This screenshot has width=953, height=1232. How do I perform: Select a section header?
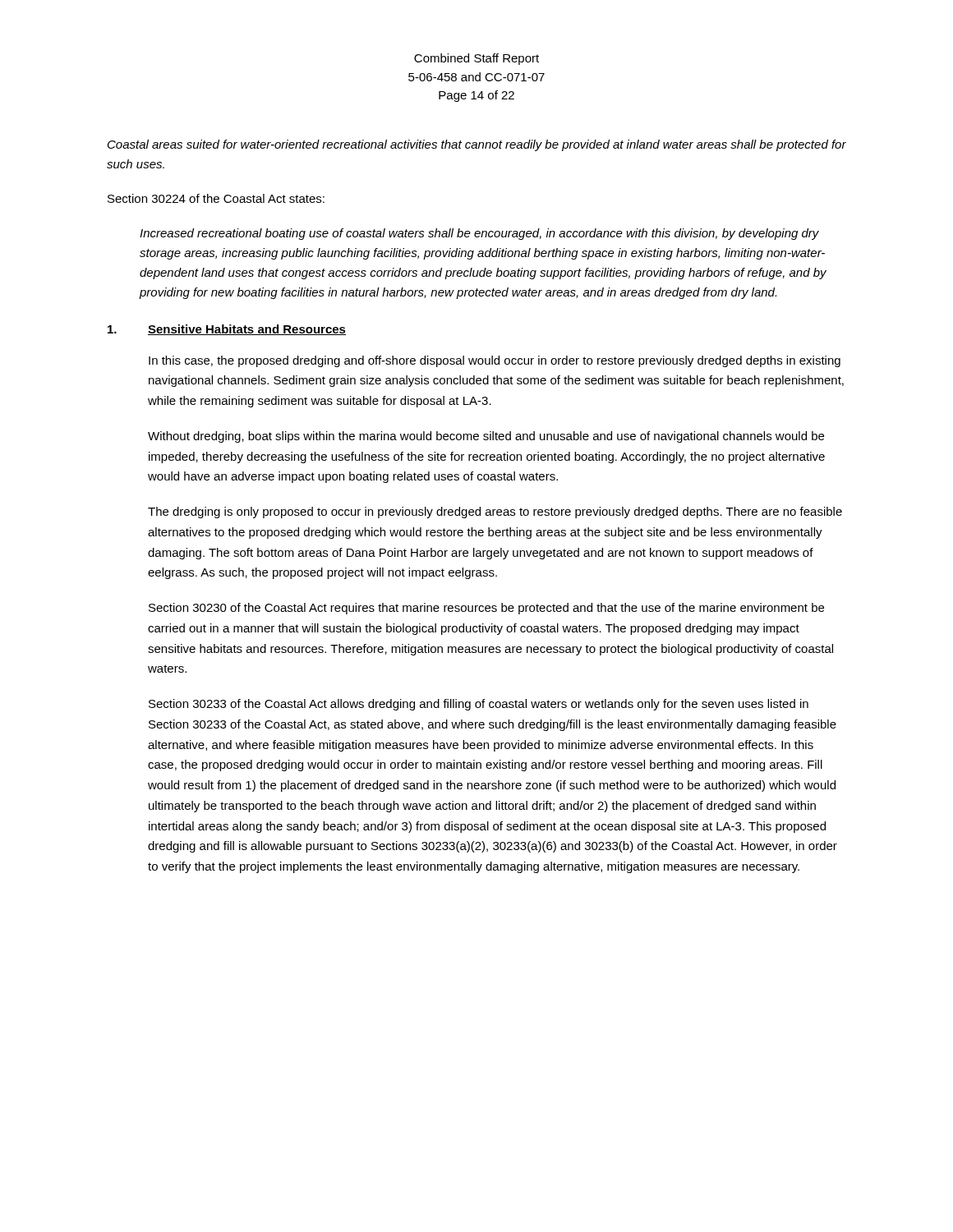point(226,329)
